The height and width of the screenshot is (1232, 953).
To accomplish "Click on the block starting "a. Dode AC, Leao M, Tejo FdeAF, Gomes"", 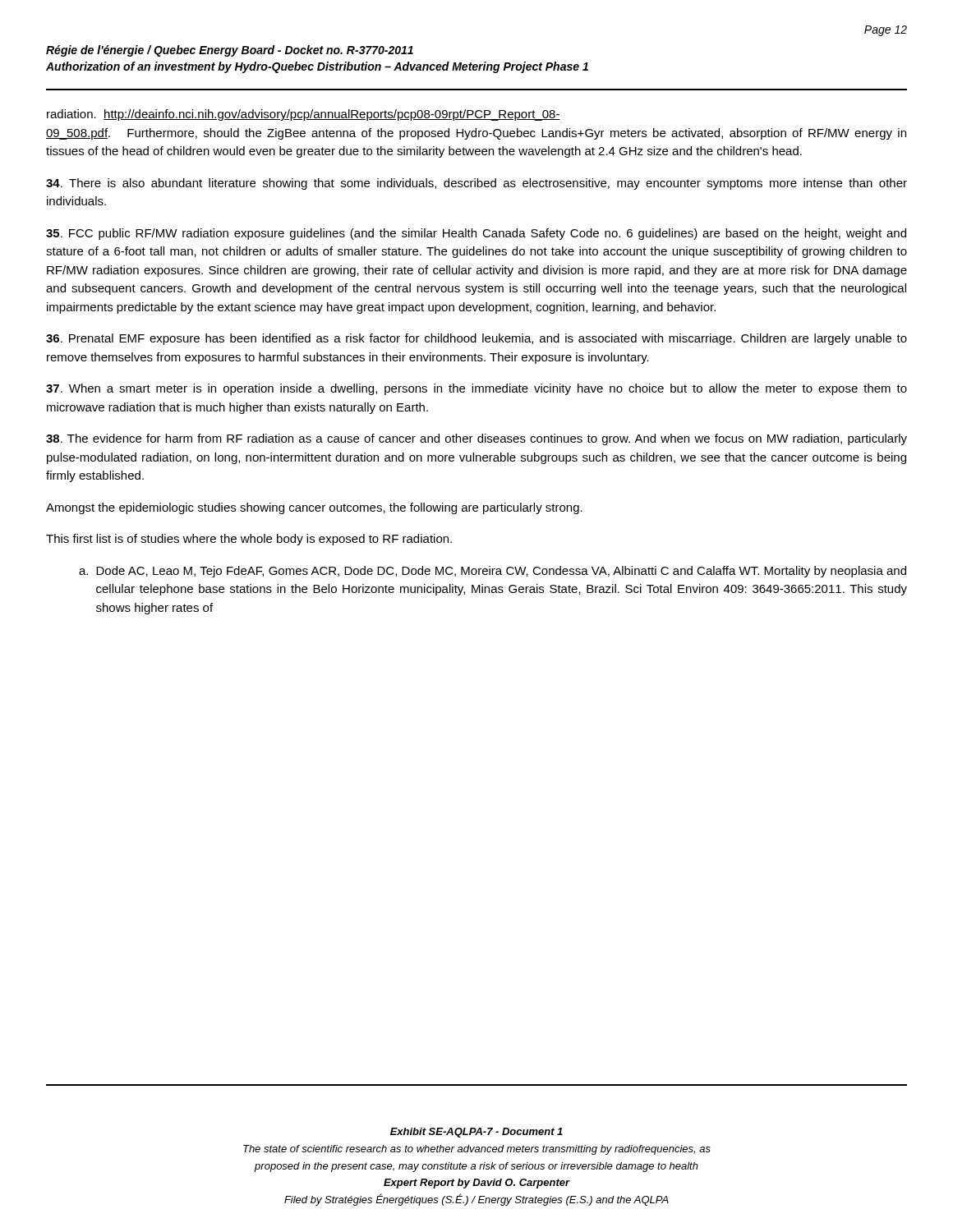I will point(493,589).
